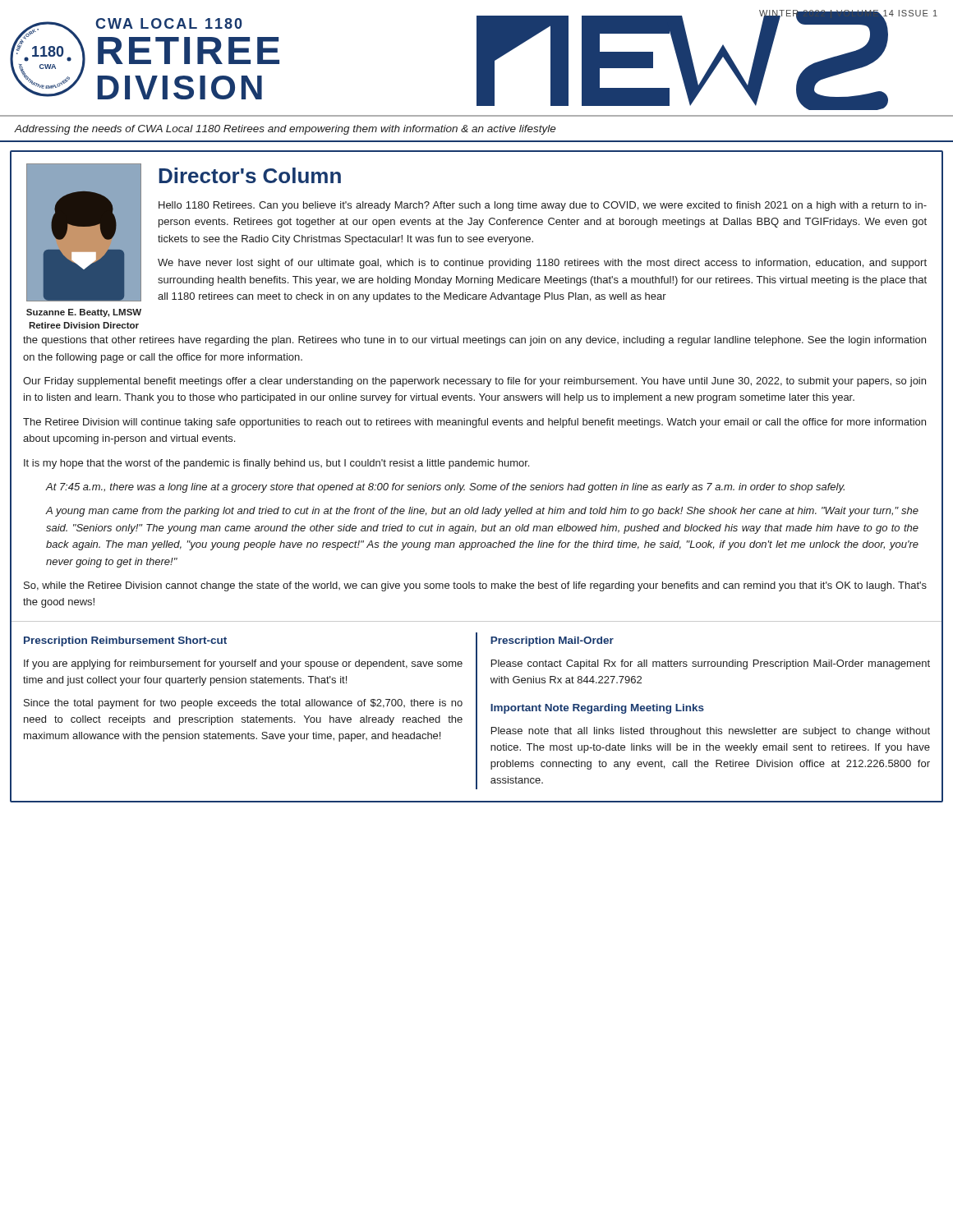Click on the text block with the text "If you are applying for reimbursement"
The image size is (953, 1232).
click(243, 671)
